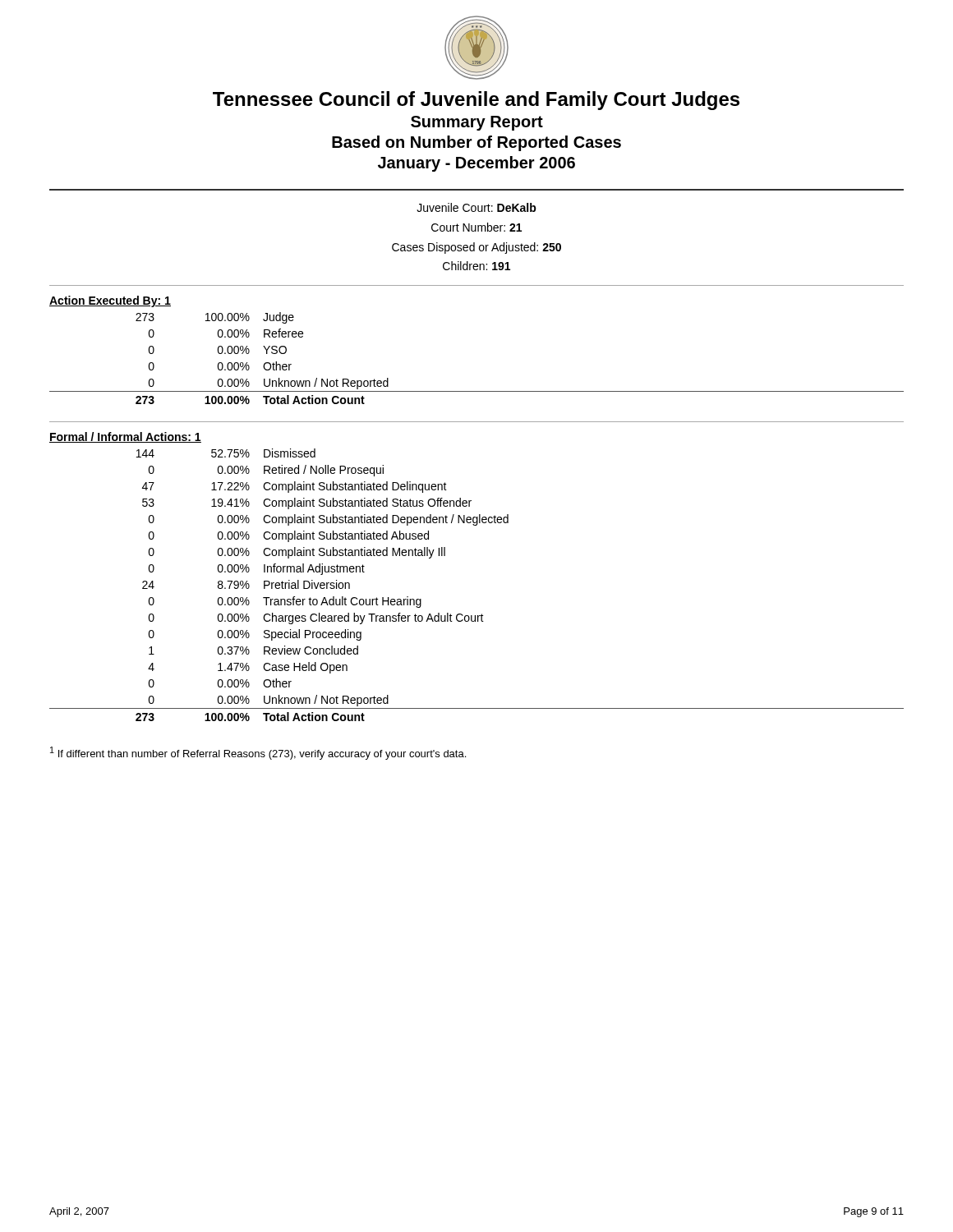Point to "Action Executed By: 1"
This screenshot has height=1232, width=953.
coord(110,301)
